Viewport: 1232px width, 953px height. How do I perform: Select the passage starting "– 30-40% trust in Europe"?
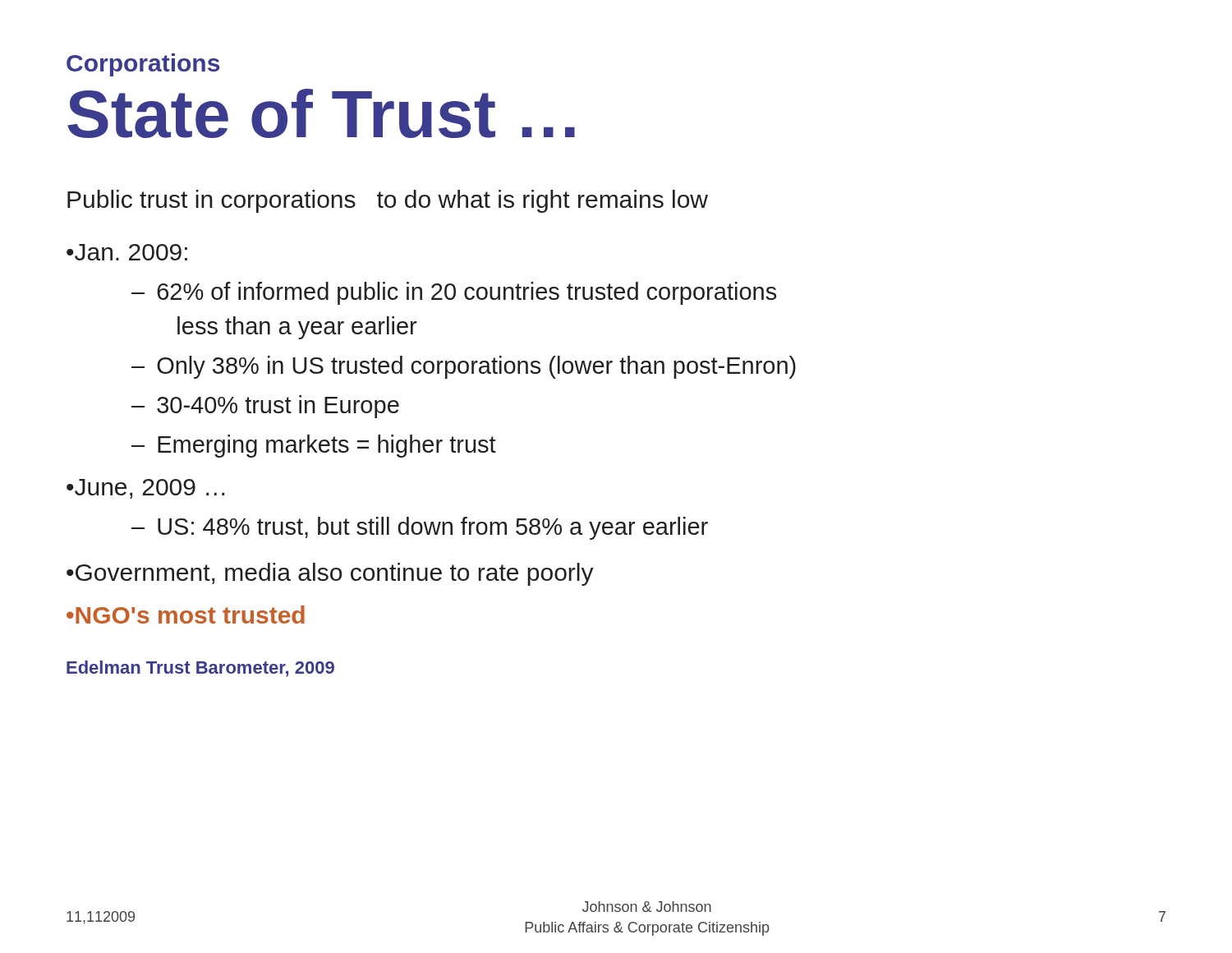pyautogui.click(x=266, y=405)
